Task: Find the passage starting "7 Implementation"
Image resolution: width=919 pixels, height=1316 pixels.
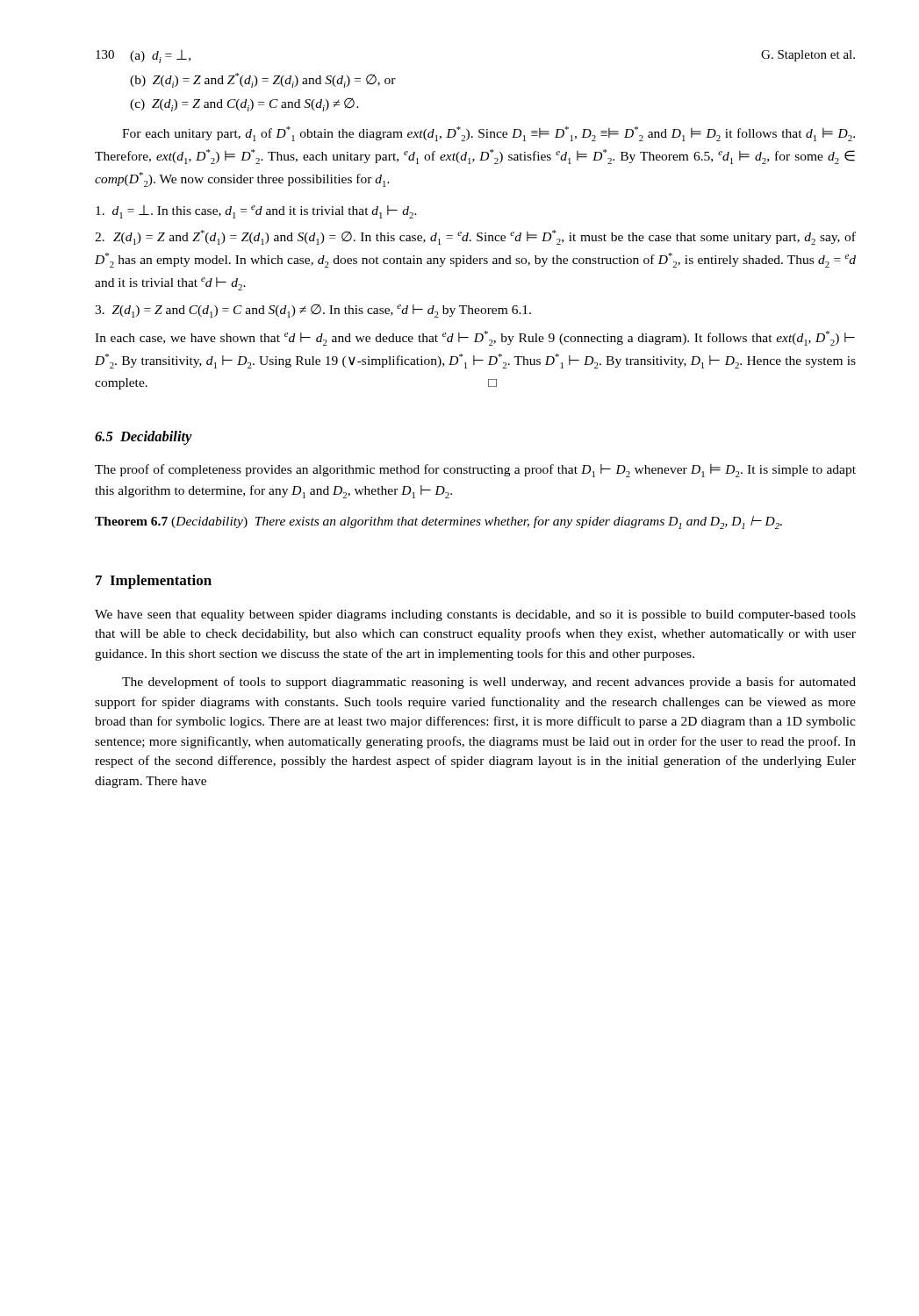Action: (153, 580)
